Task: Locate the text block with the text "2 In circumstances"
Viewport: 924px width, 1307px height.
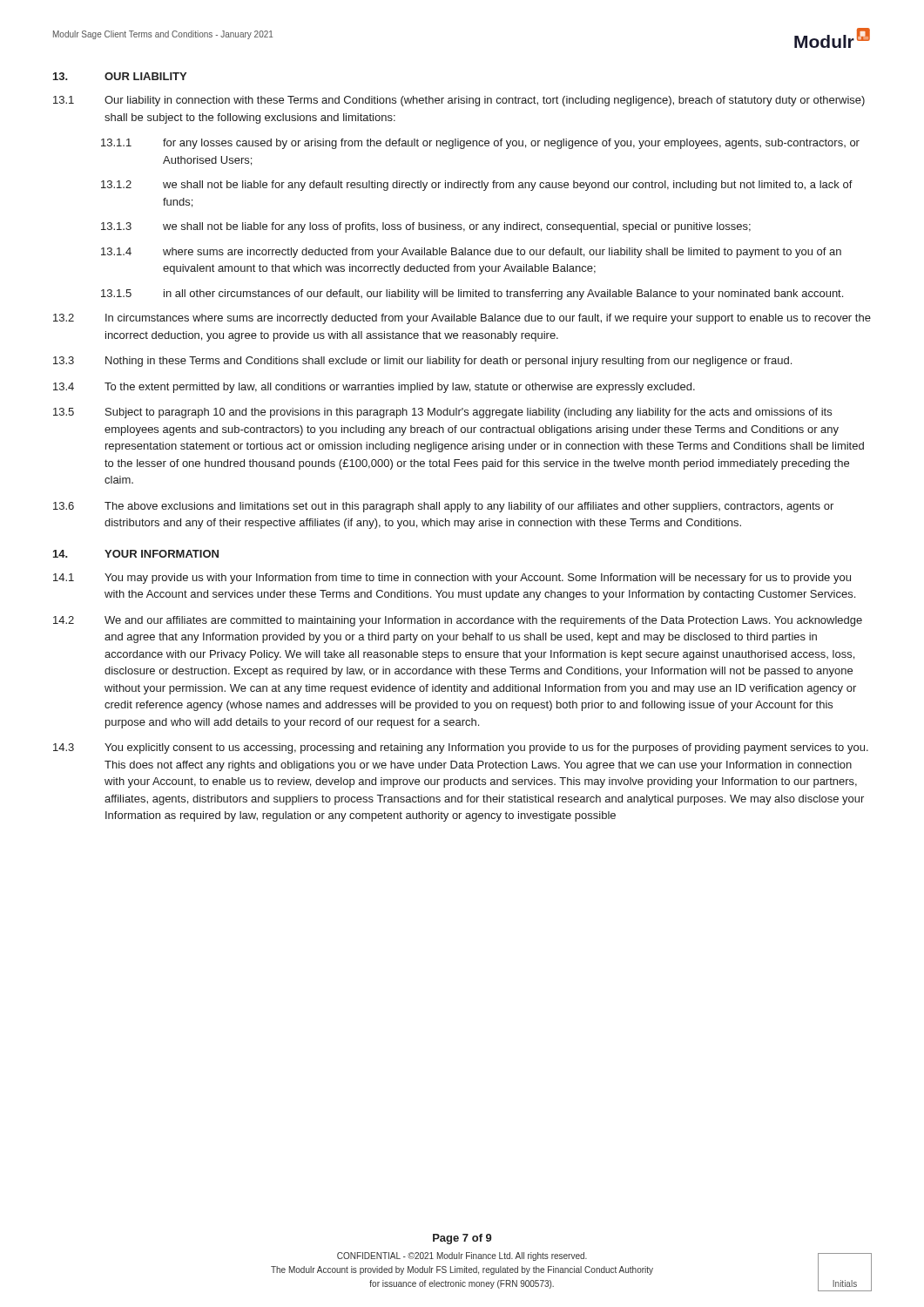Action: point(462,326)
